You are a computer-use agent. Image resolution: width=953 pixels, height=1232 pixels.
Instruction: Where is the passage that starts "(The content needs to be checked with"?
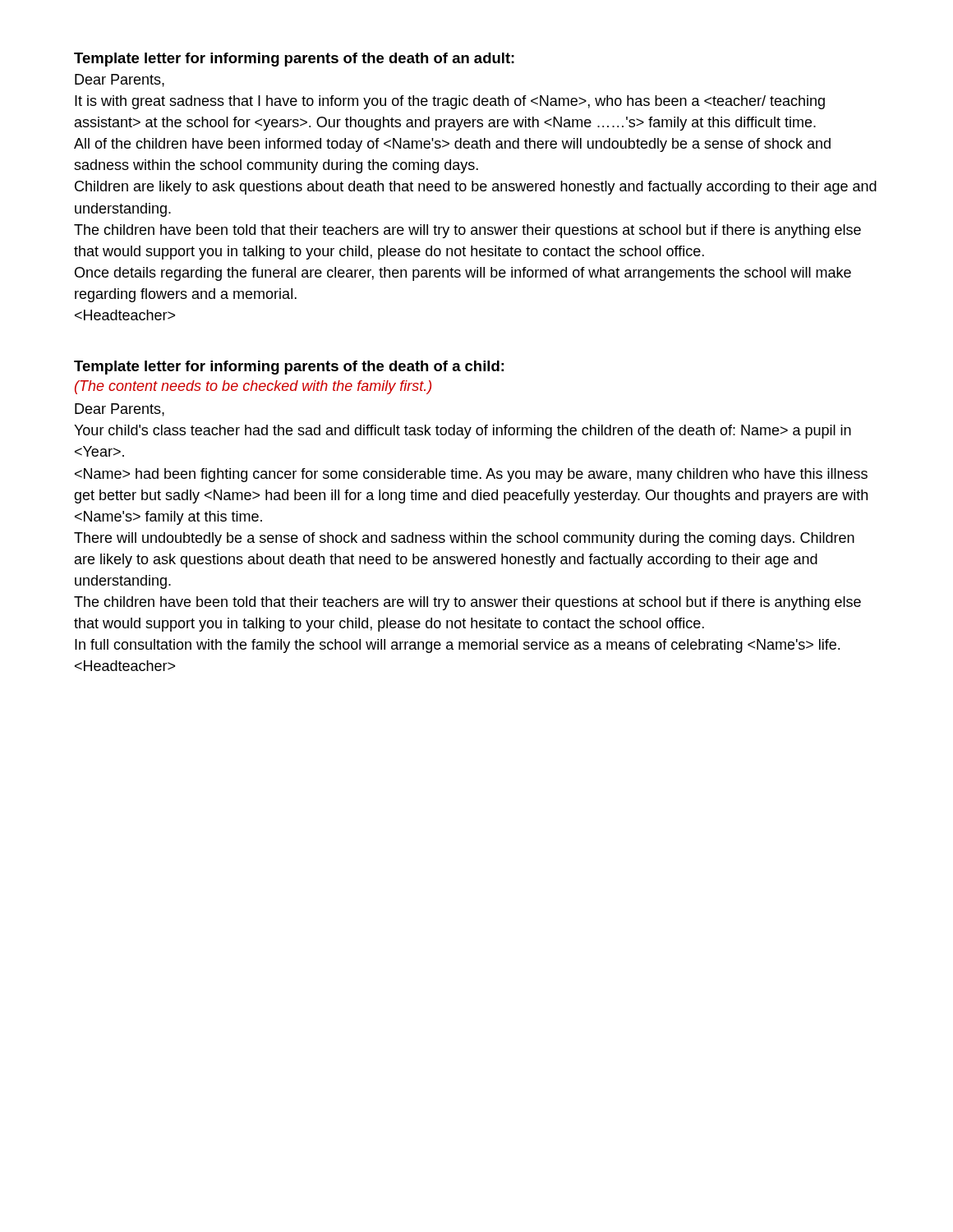[x=253, y=386]
